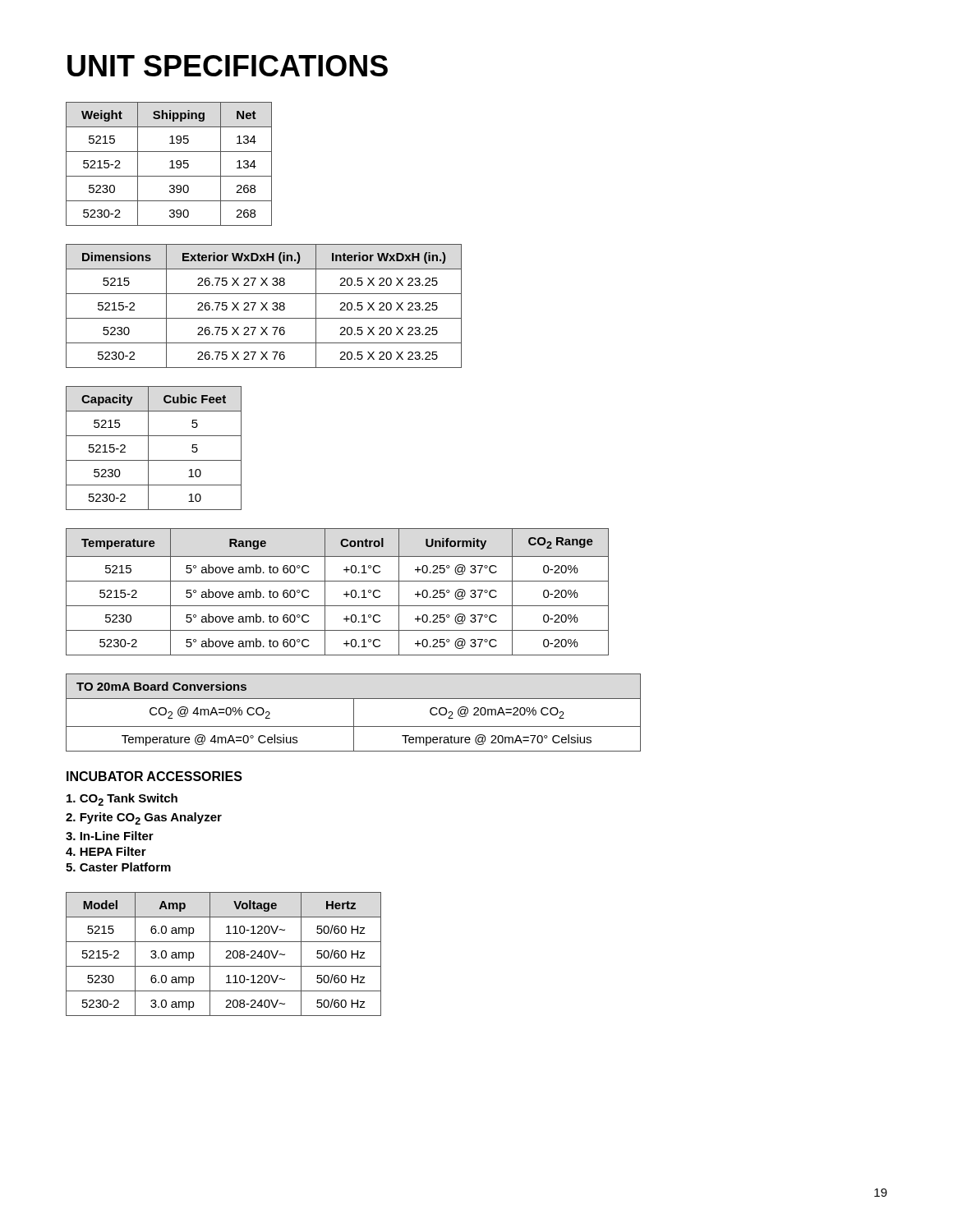The width and height of the screenshot is (953, 1232).
Task: Select the passage starting "4. HEPA Filter"
Action: coord(106,851)
